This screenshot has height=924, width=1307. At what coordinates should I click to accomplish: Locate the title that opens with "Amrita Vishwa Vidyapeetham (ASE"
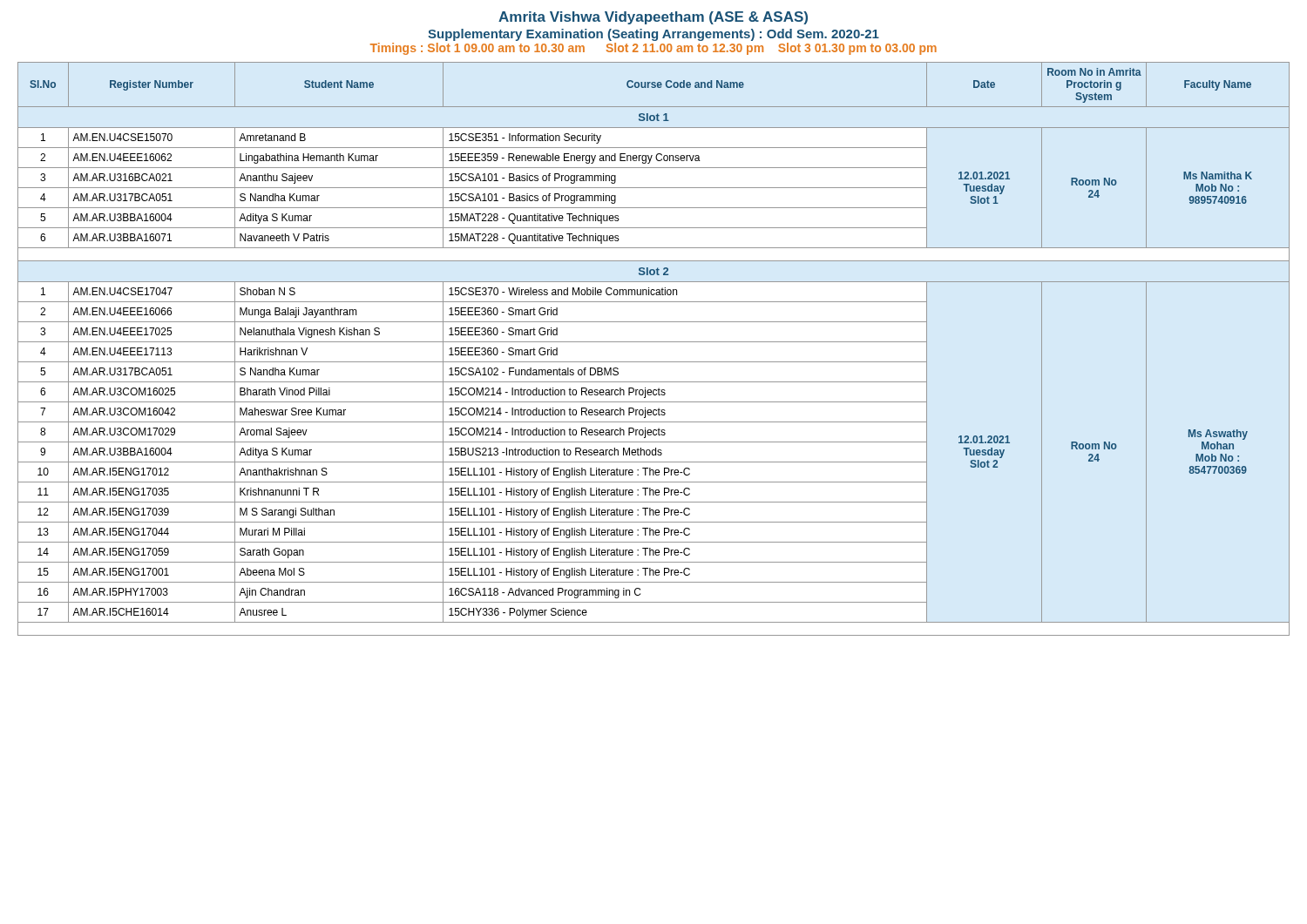[654, 32]
